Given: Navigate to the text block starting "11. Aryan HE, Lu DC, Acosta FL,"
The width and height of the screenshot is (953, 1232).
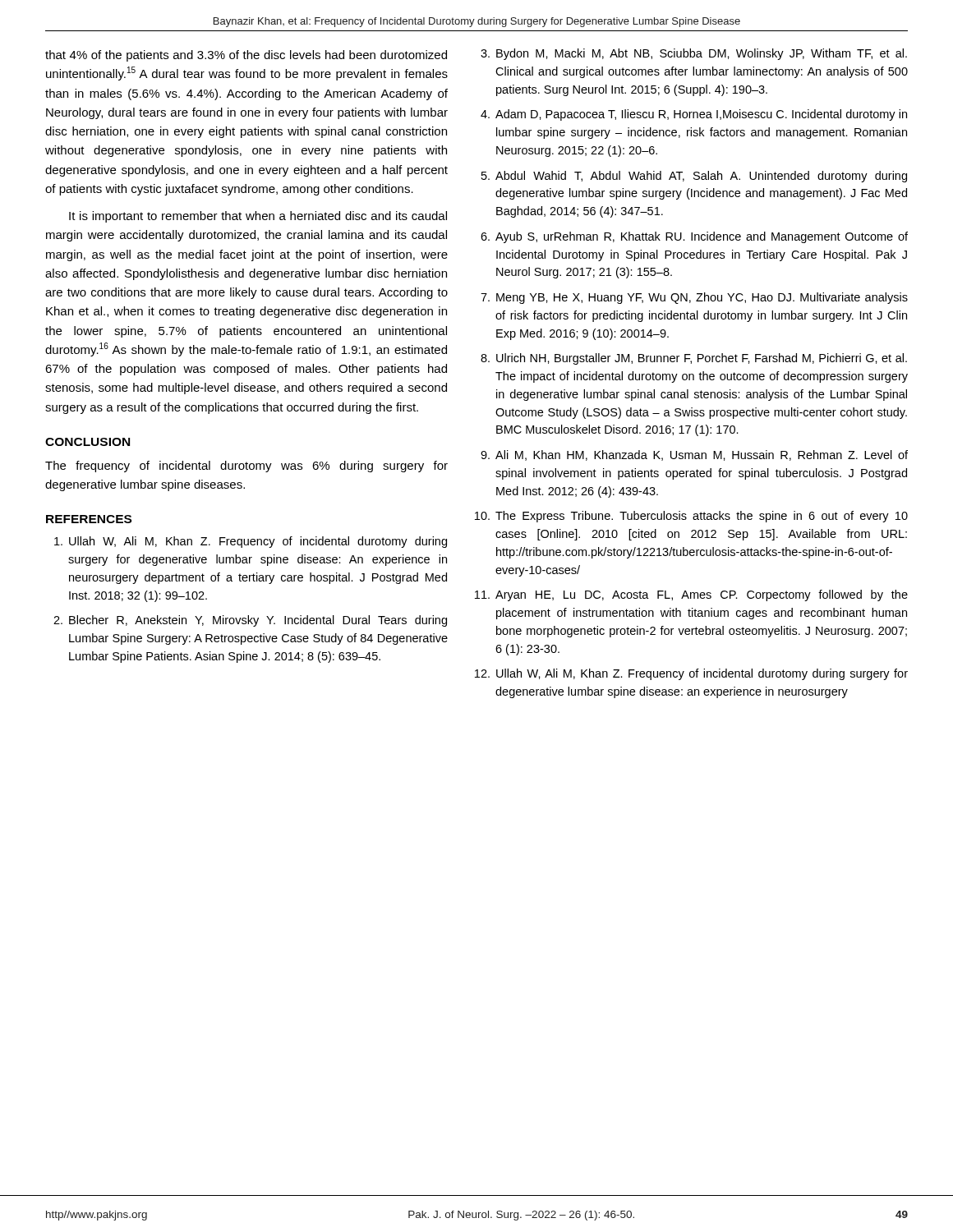Looking at the screenshot, I should pyautogui.click(x=690, y=622).
